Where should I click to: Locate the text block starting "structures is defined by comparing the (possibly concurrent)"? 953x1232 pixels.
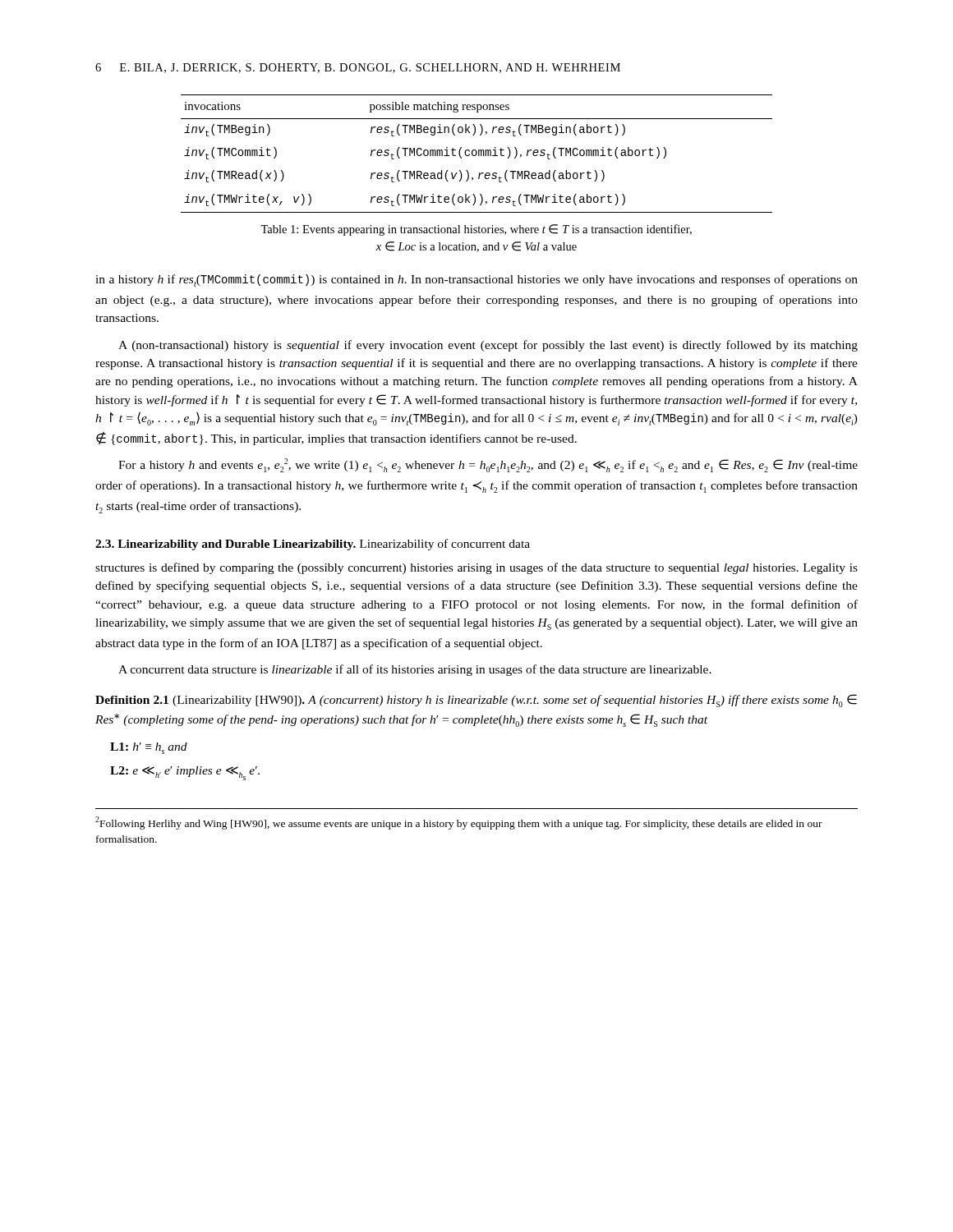(x=476, y=605)
